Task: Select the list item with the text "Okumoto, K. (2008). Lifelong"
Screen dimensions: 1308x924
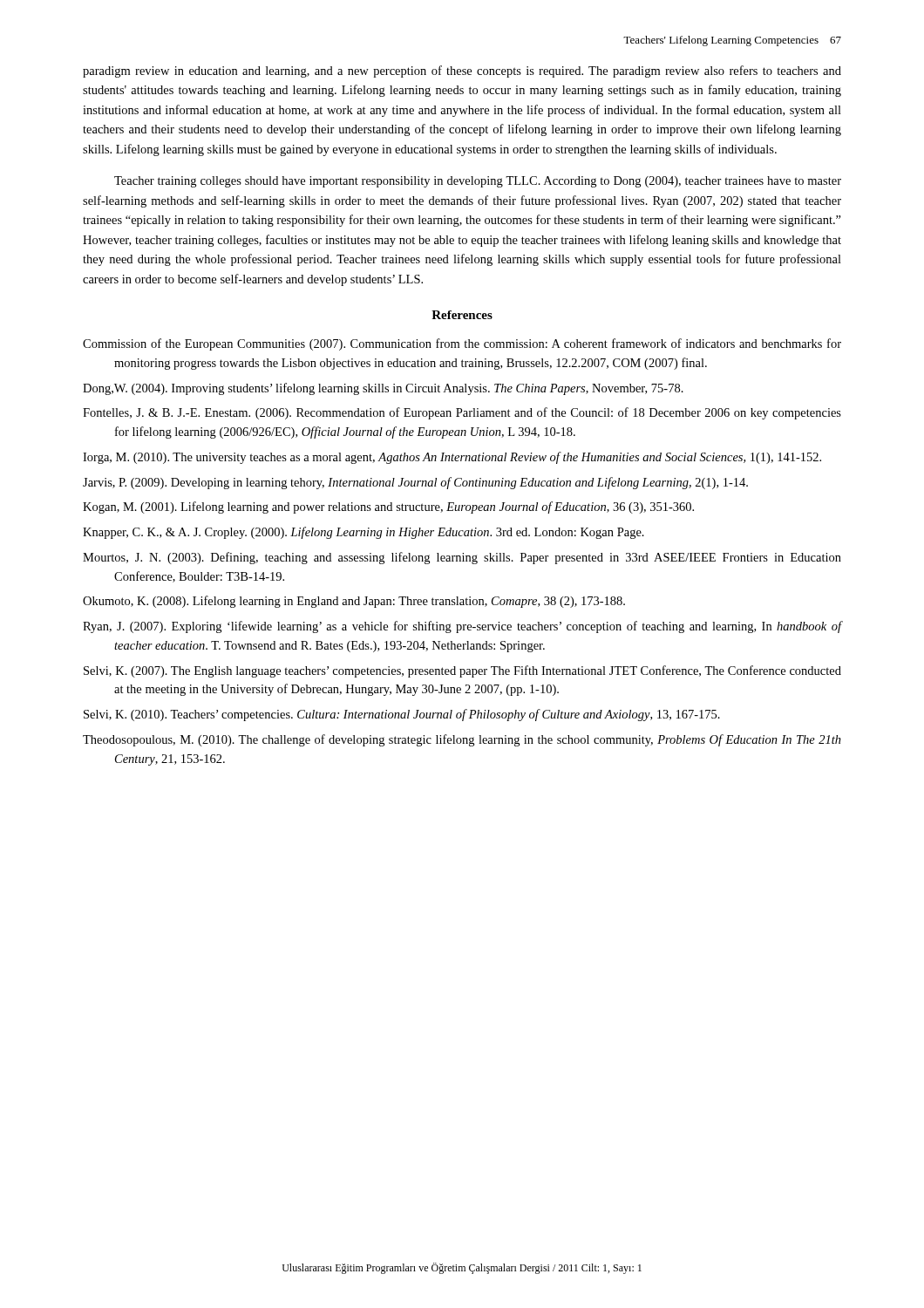Action: coord(354,601)
